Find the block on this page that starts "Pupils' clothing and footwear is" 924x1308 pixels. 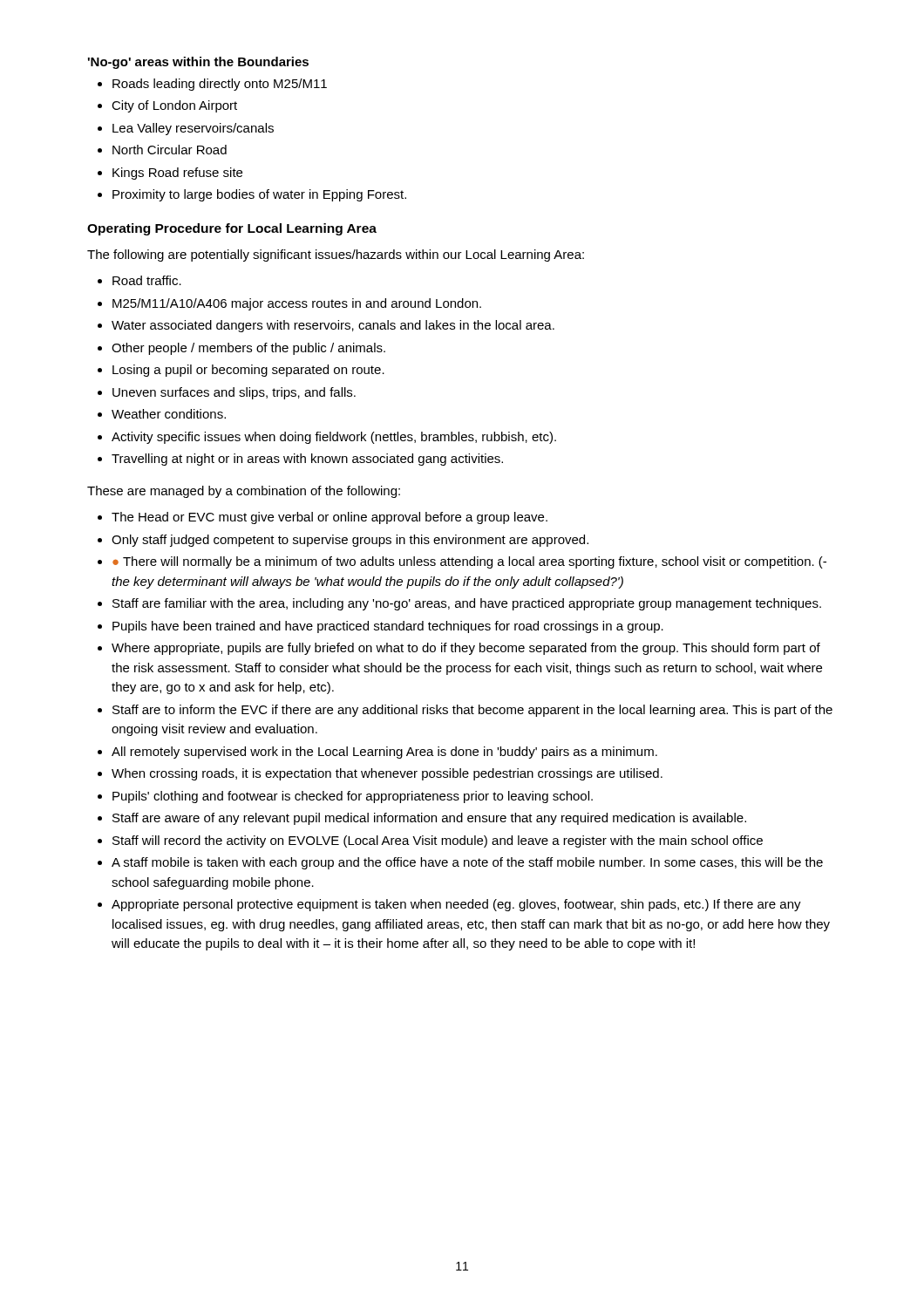click(353, 795)
